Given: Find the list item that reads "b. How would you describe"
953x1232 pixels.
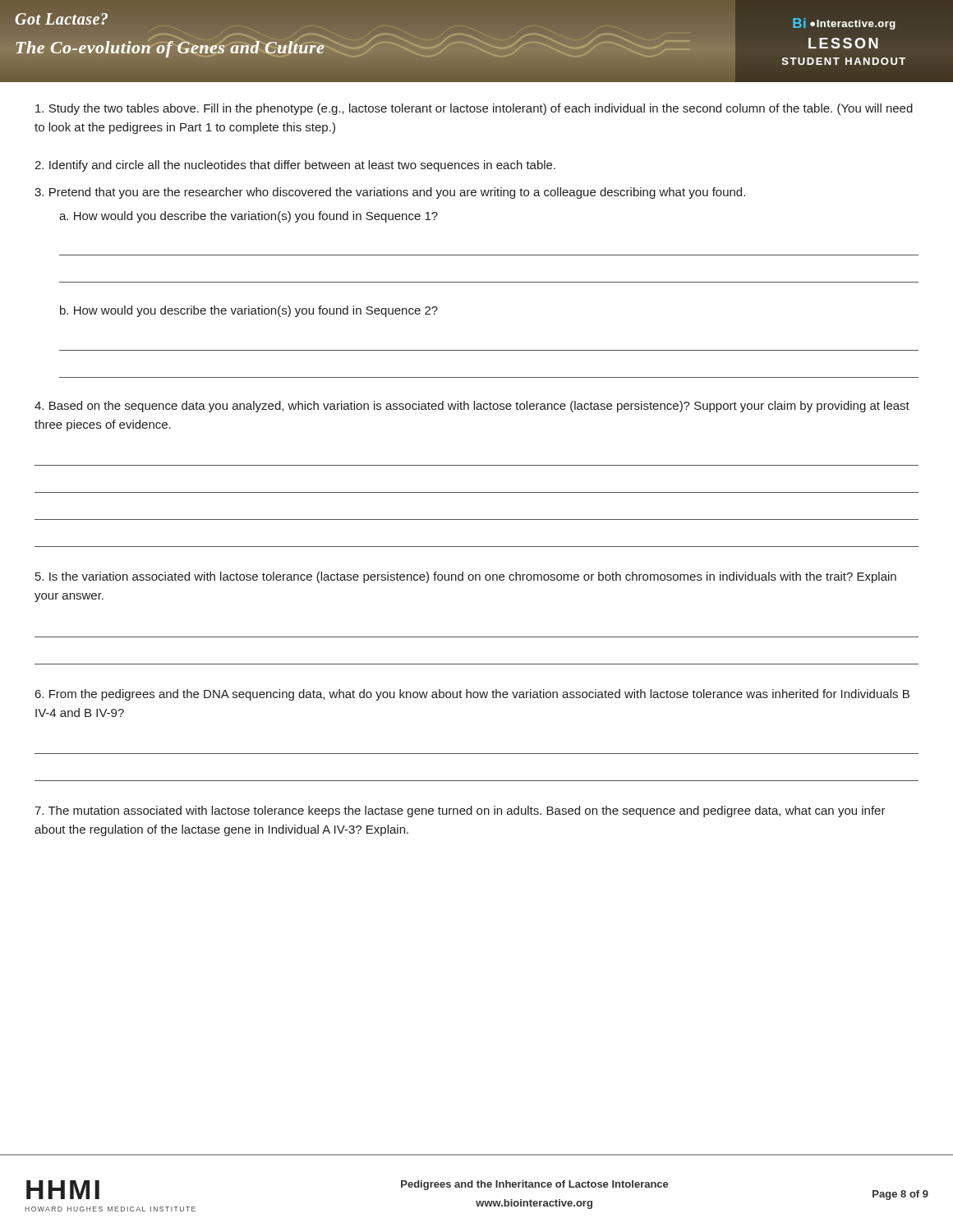Looking at the screenshot, I should click(489, 339).
